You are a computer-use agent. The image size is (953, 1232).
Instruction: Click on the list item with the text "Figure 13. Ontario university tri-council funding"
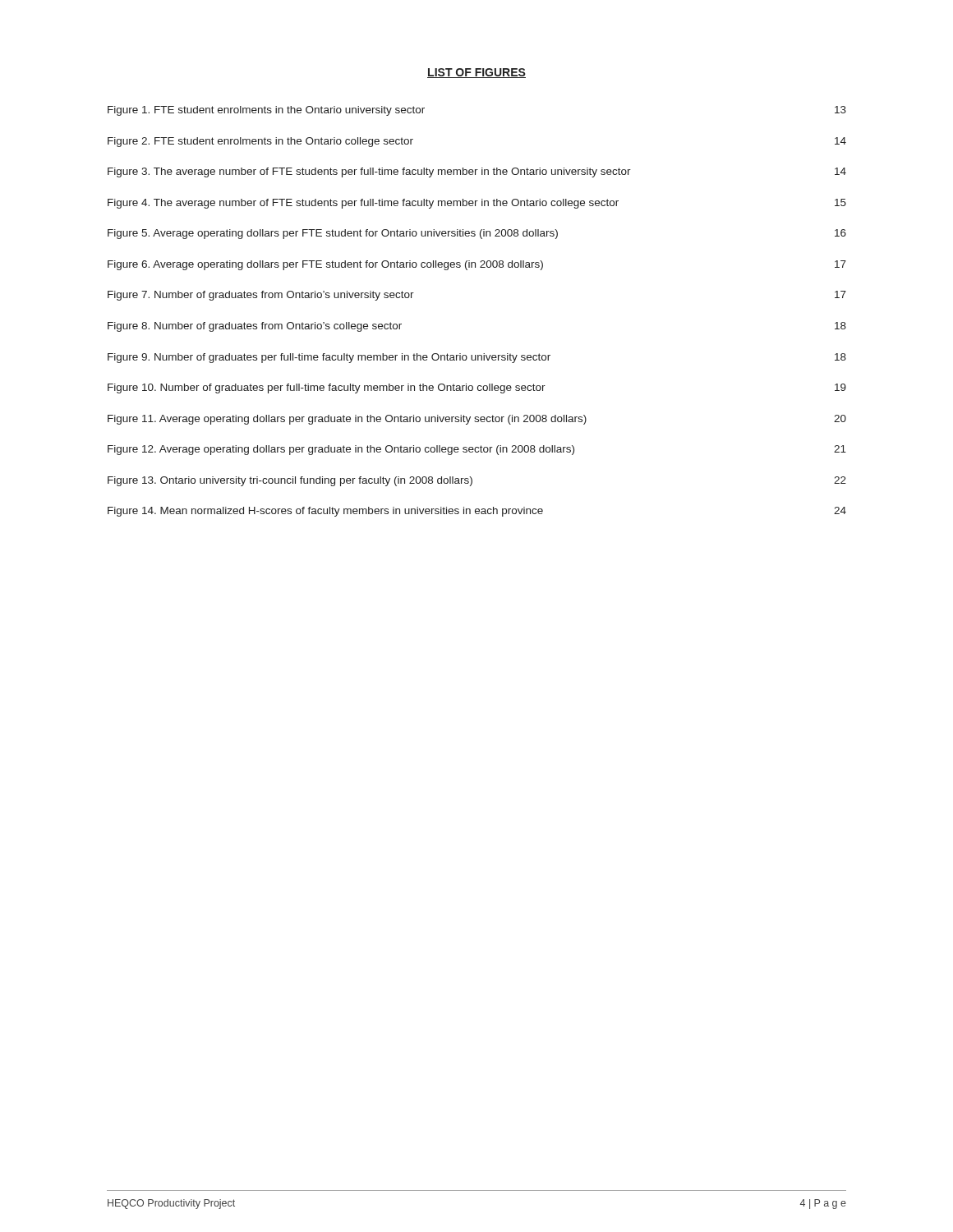click(x=476, y=480)
